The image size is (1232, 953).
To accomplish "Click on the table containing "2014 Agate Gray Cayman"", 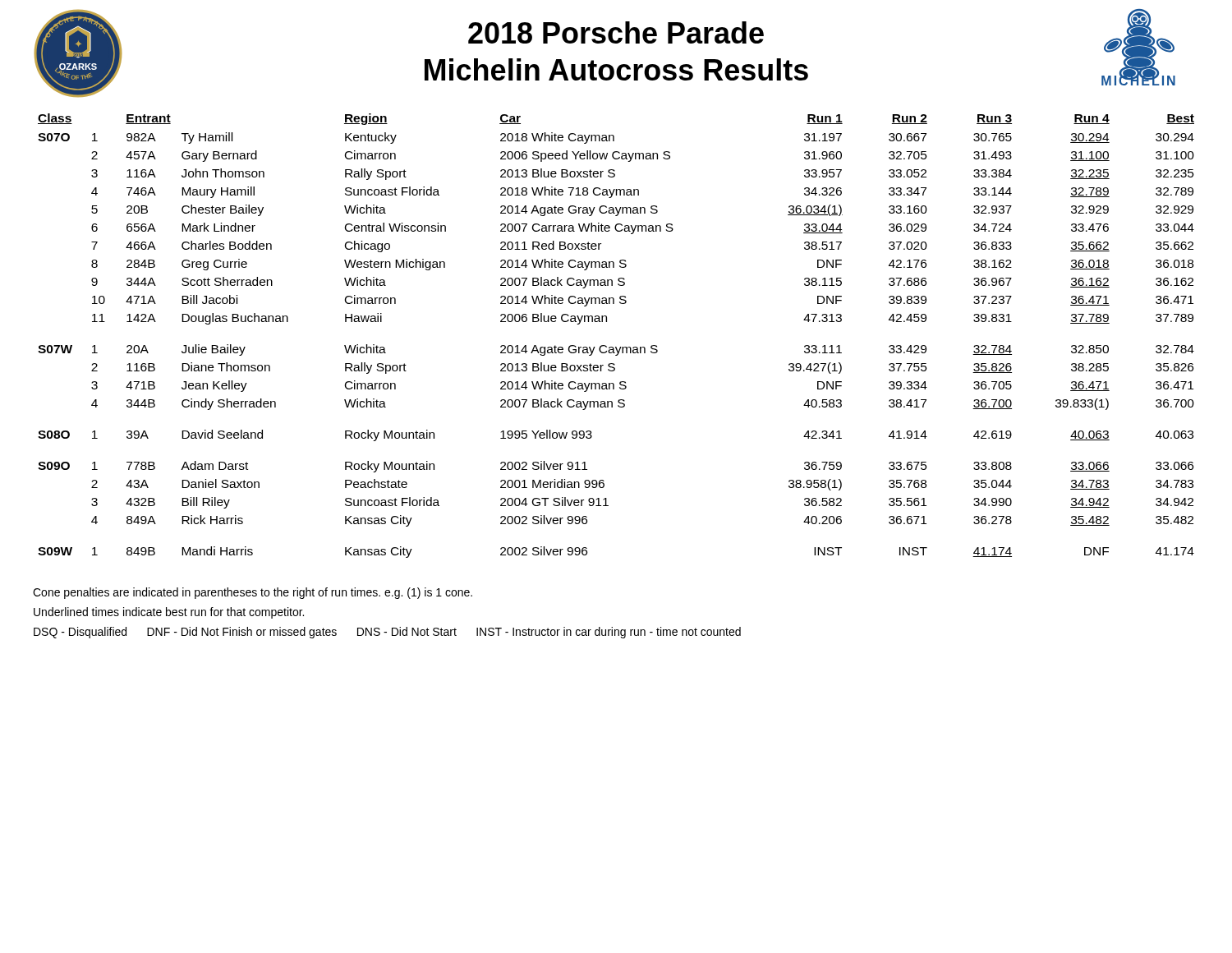I will (x=616, y=334).
